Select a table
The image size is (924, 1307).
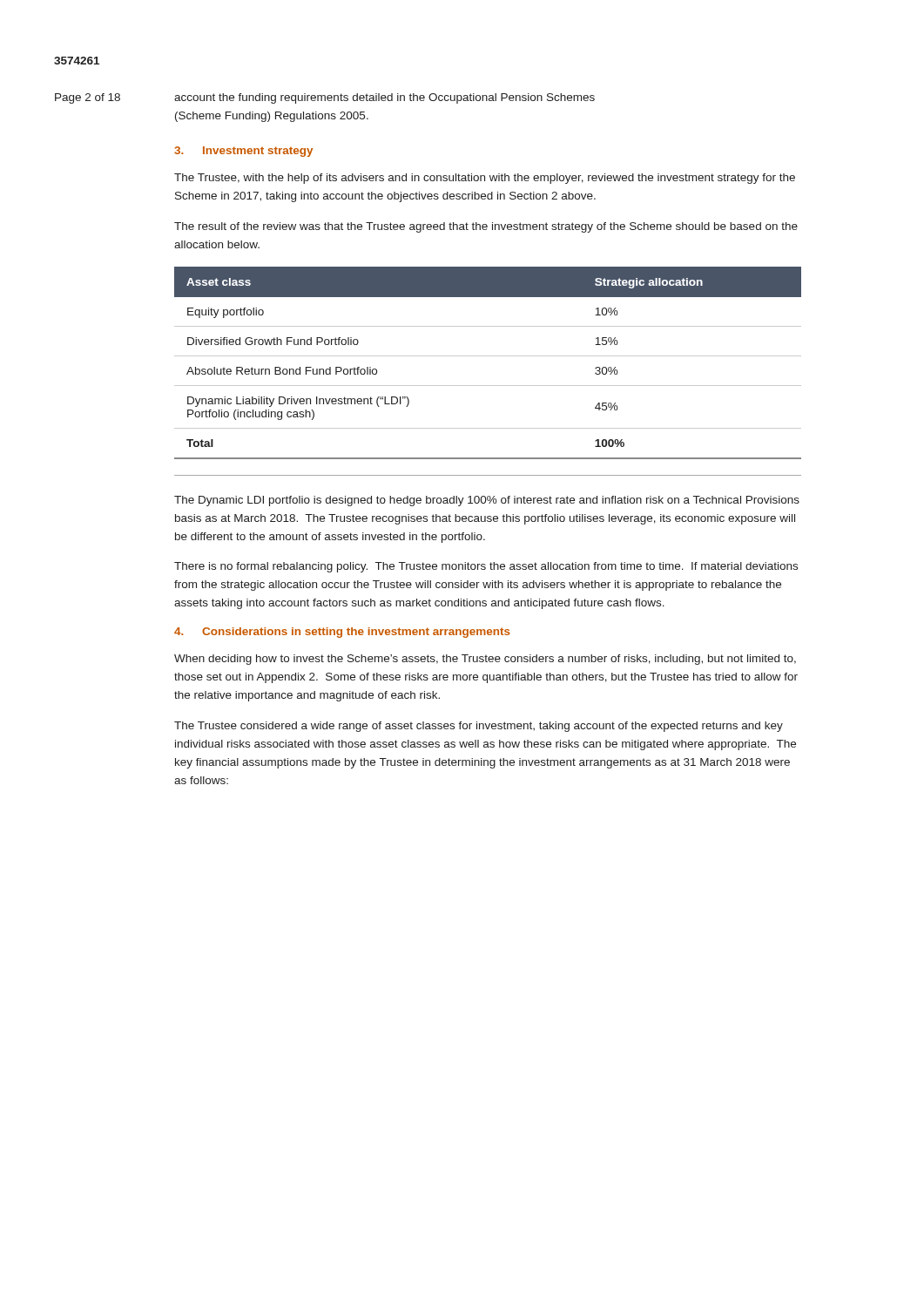click(488, 371)
